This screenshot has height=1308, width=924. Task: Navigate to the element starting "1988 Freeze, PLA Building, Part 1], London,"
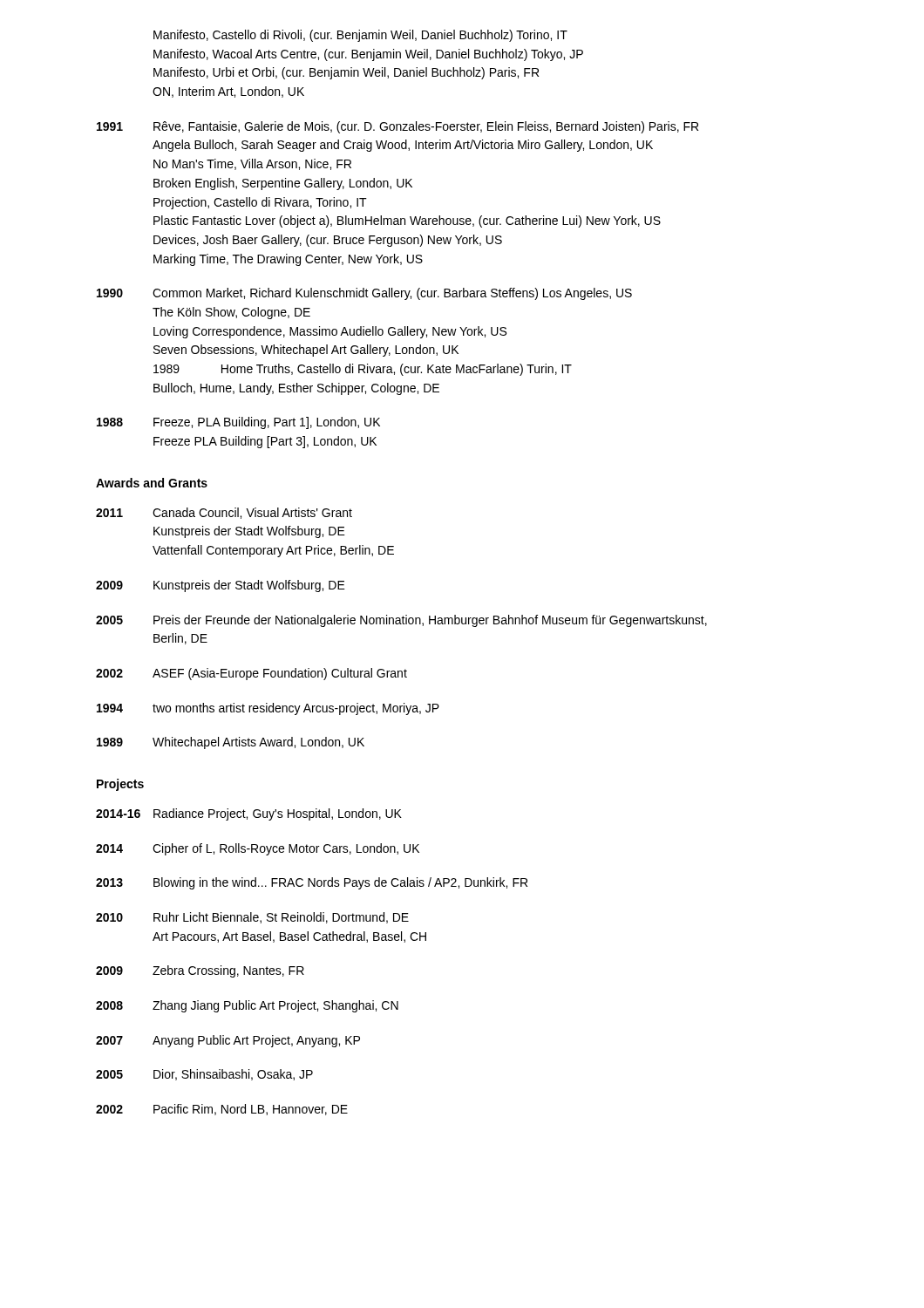(x=238, y=423)
